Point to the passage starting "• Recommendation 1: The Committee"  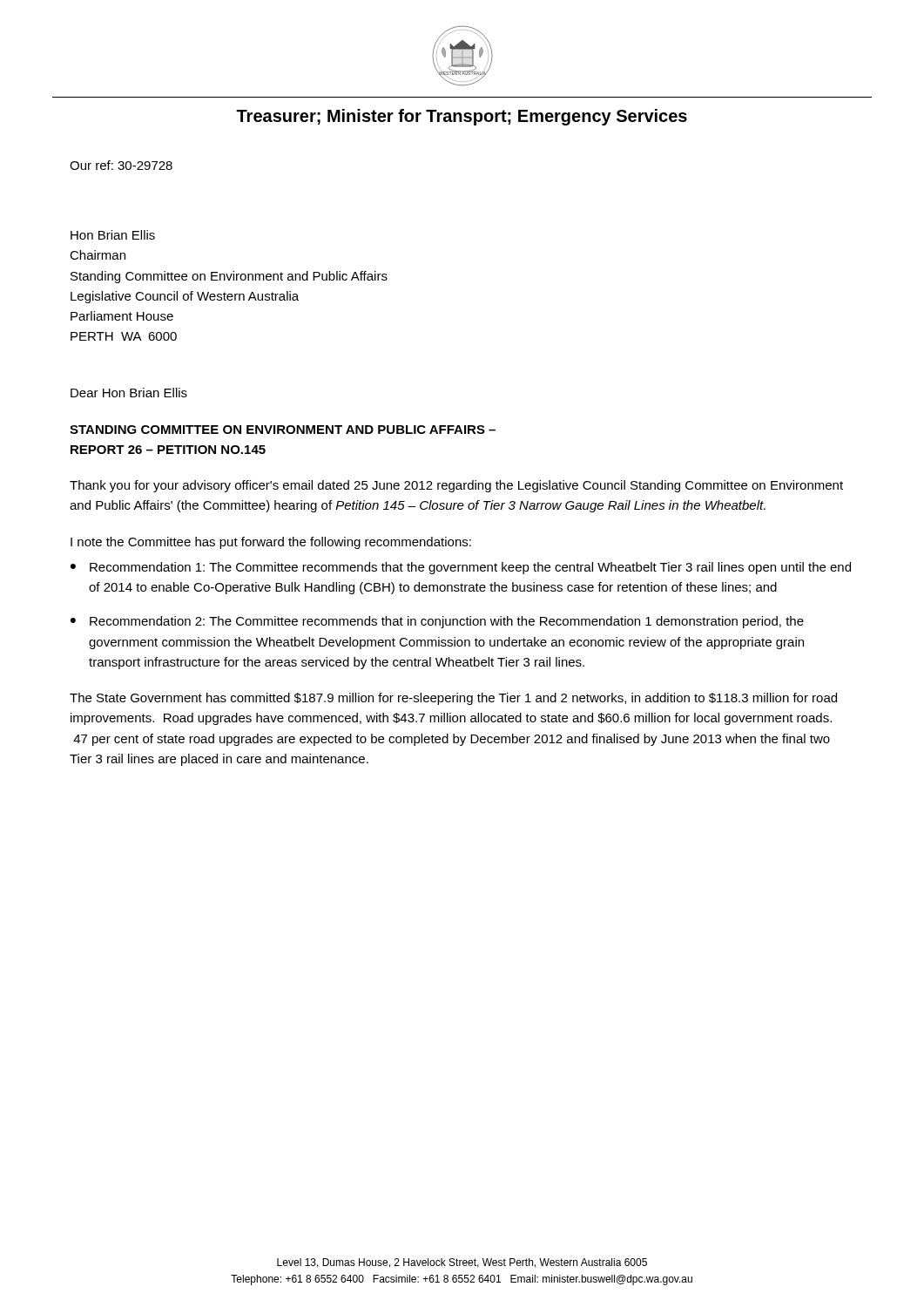click(x=462, y=577)
